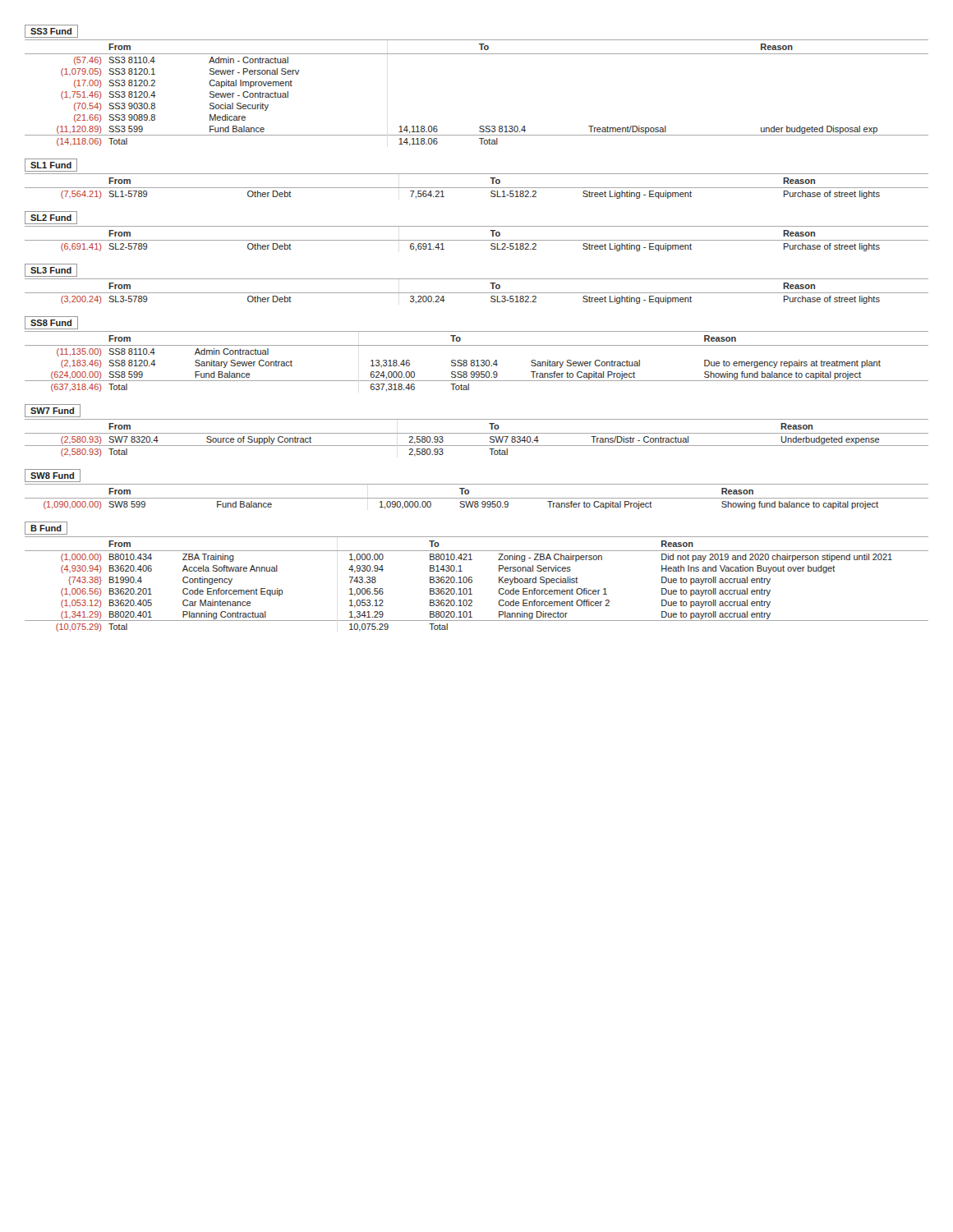
Task: Locate the text "SS8 Fund"
Action: [51, 323]
